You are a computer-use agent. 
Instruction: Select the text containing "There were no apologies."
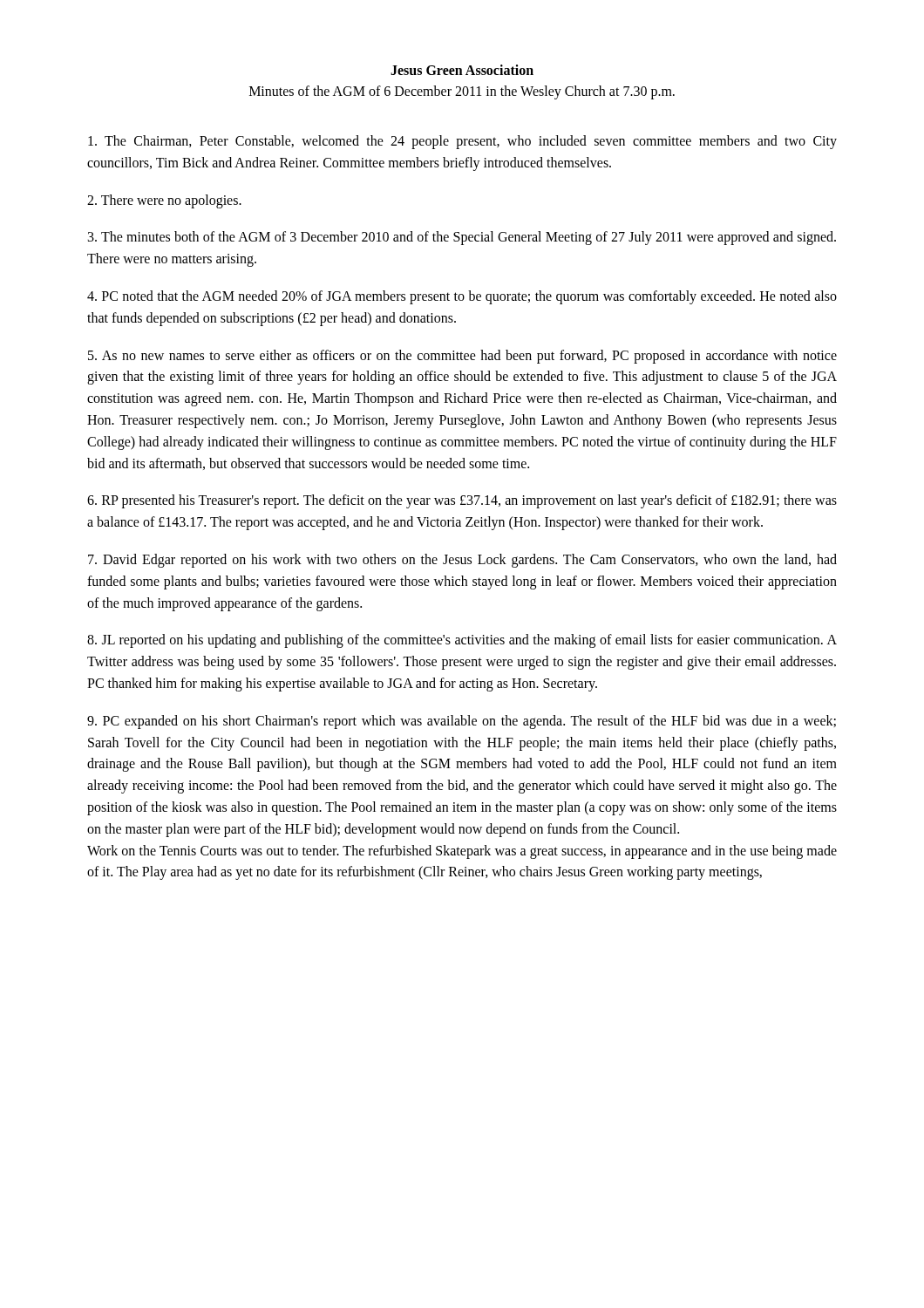(164, 200)
